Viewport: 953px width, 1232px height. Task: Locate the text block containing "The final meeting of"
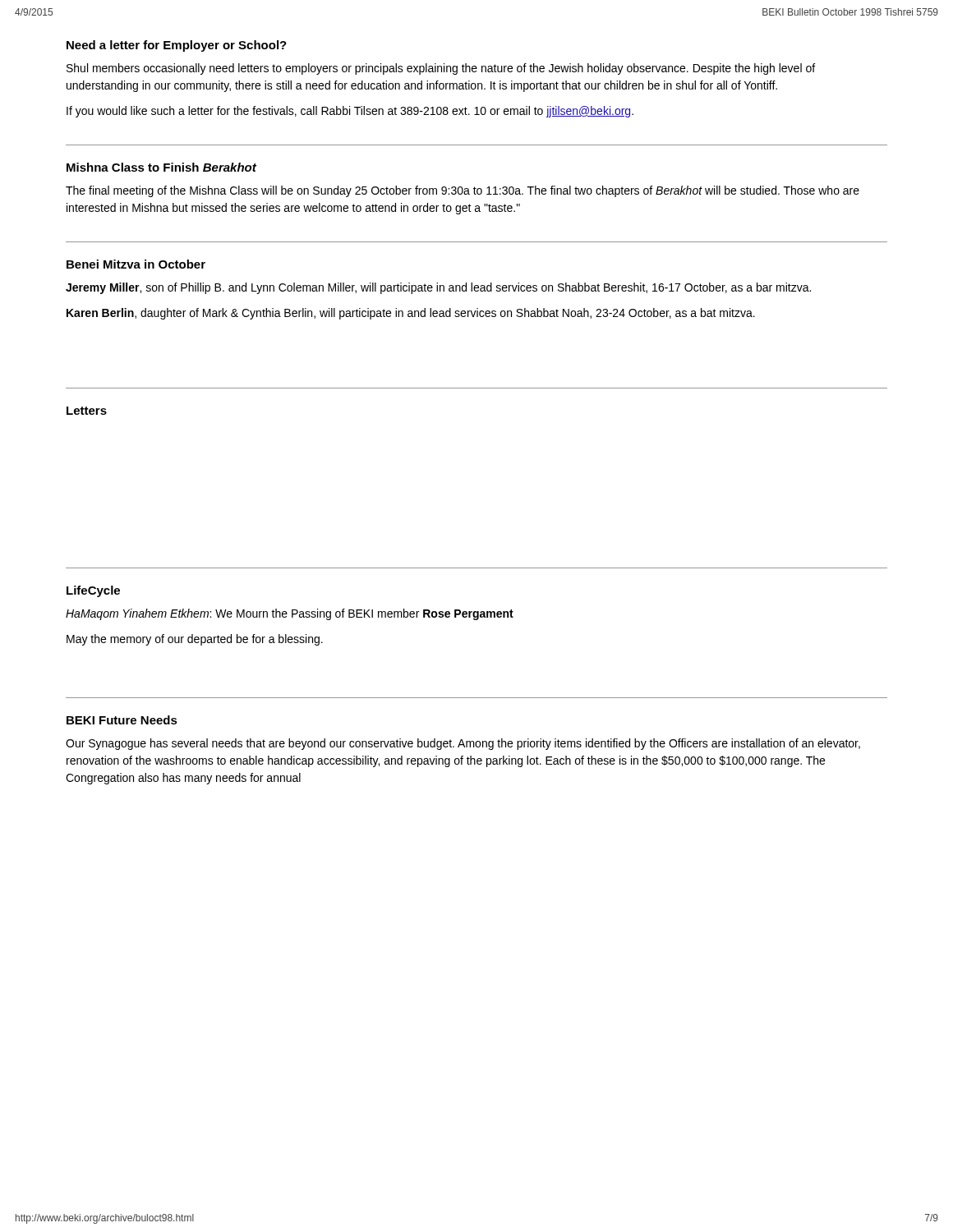[x=463, y=199]
